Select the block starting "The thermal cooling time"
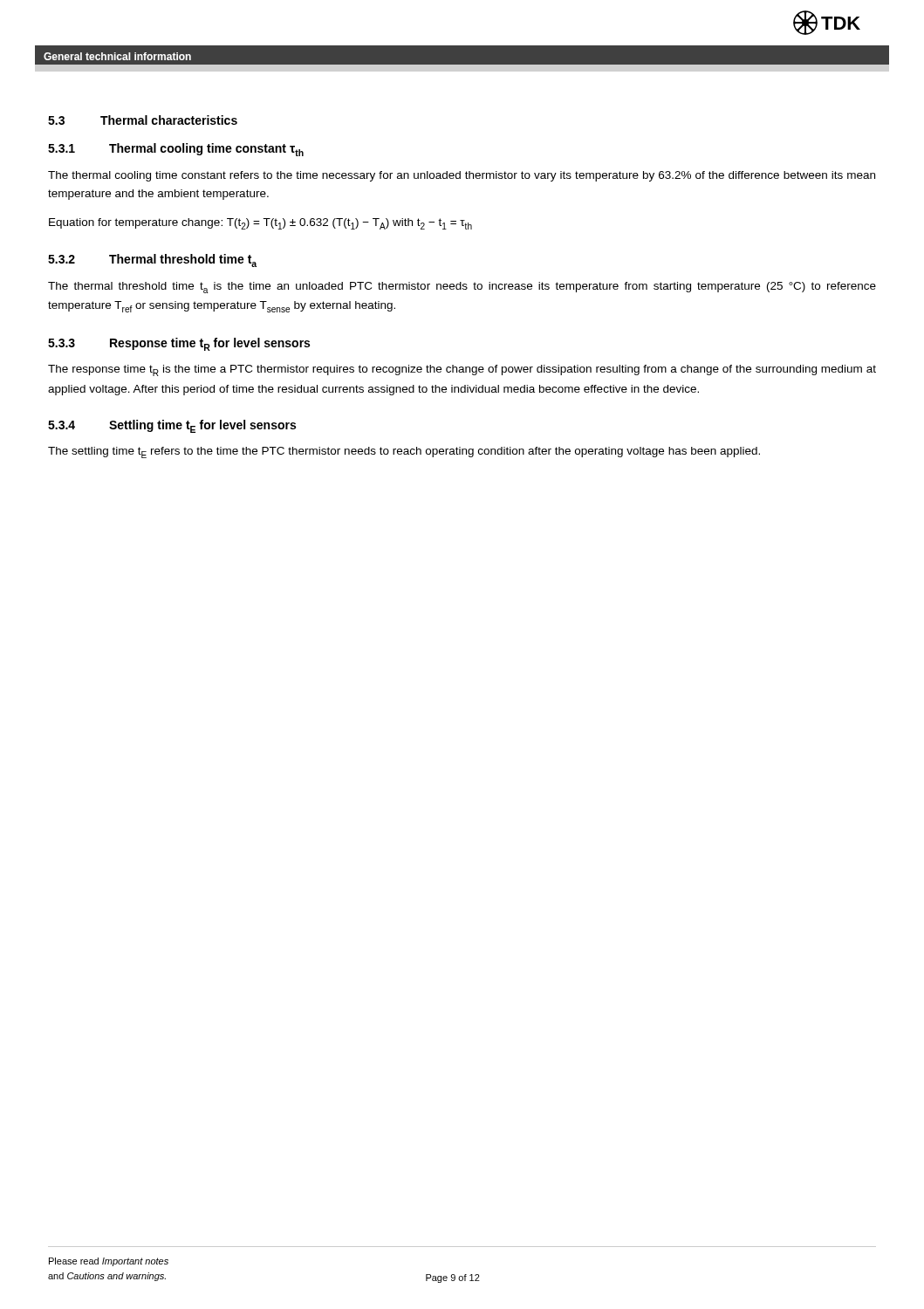The height and width of the screenshot is (1309, 924). [x=462, y=184]
